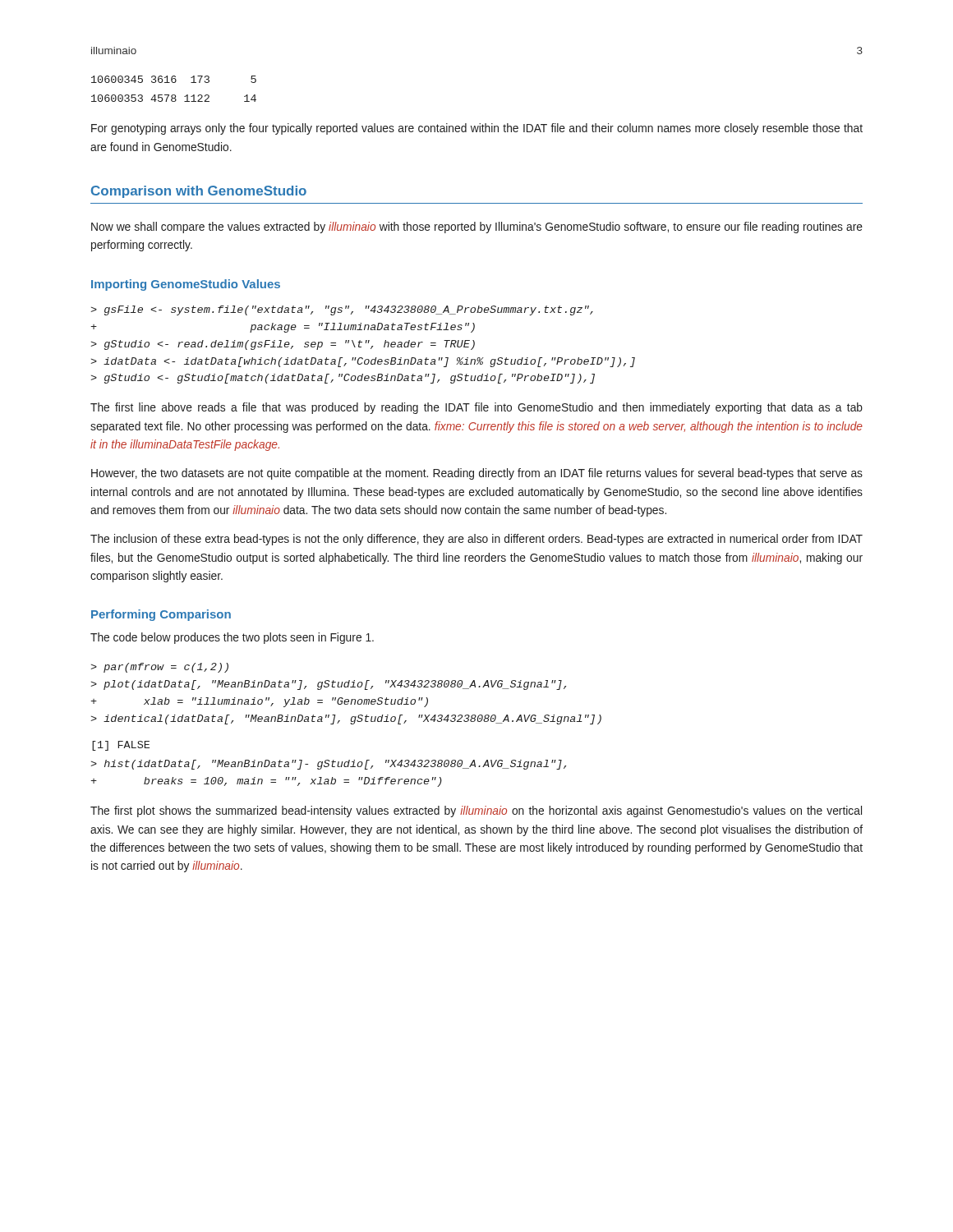Click where it says "[1] FALSE"
Screen dimensions: 1232x953
point(120,746)
